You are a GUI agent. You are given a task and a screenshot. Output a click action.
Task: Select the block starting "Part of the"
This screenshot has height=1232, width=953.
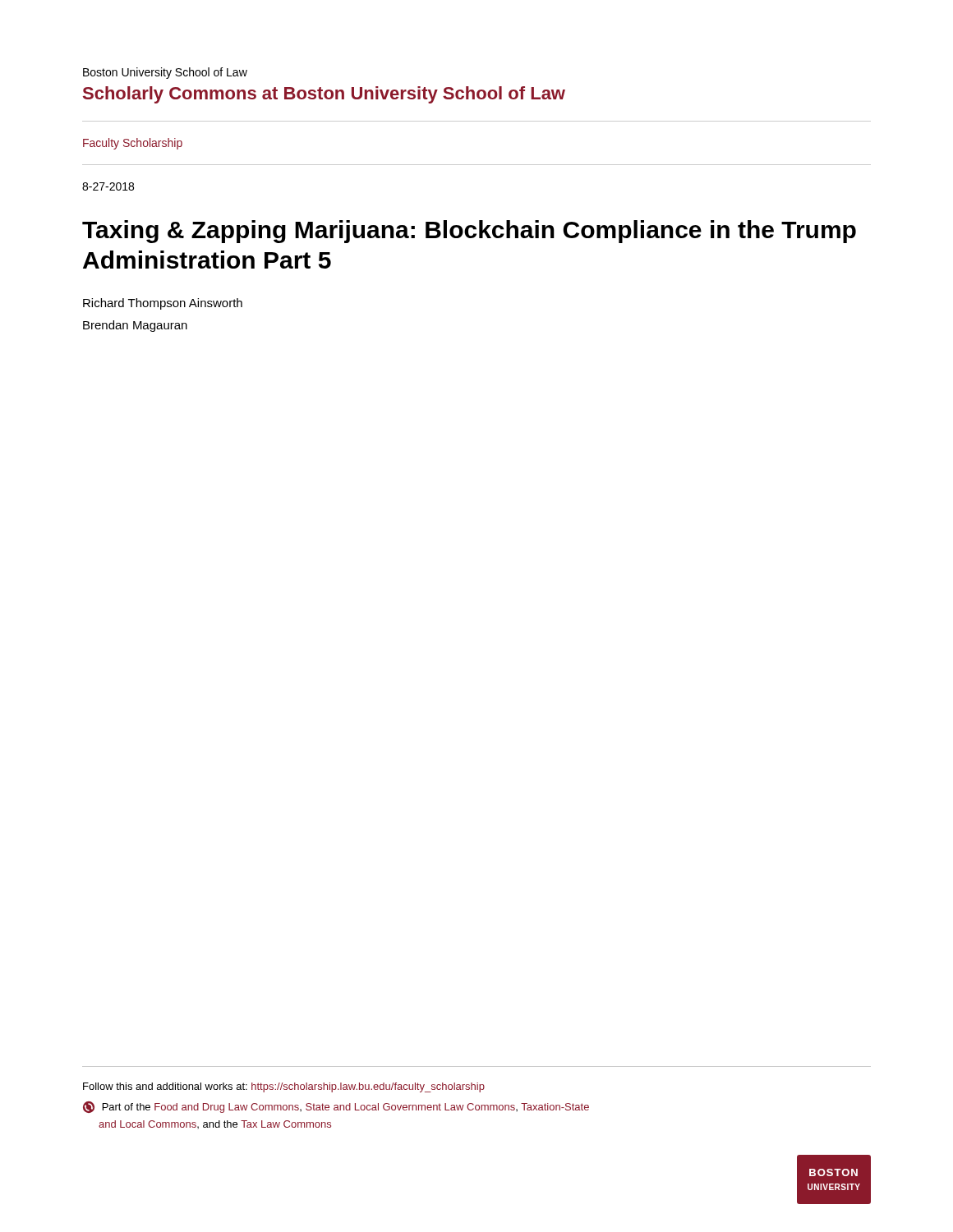coord(336,1115)
